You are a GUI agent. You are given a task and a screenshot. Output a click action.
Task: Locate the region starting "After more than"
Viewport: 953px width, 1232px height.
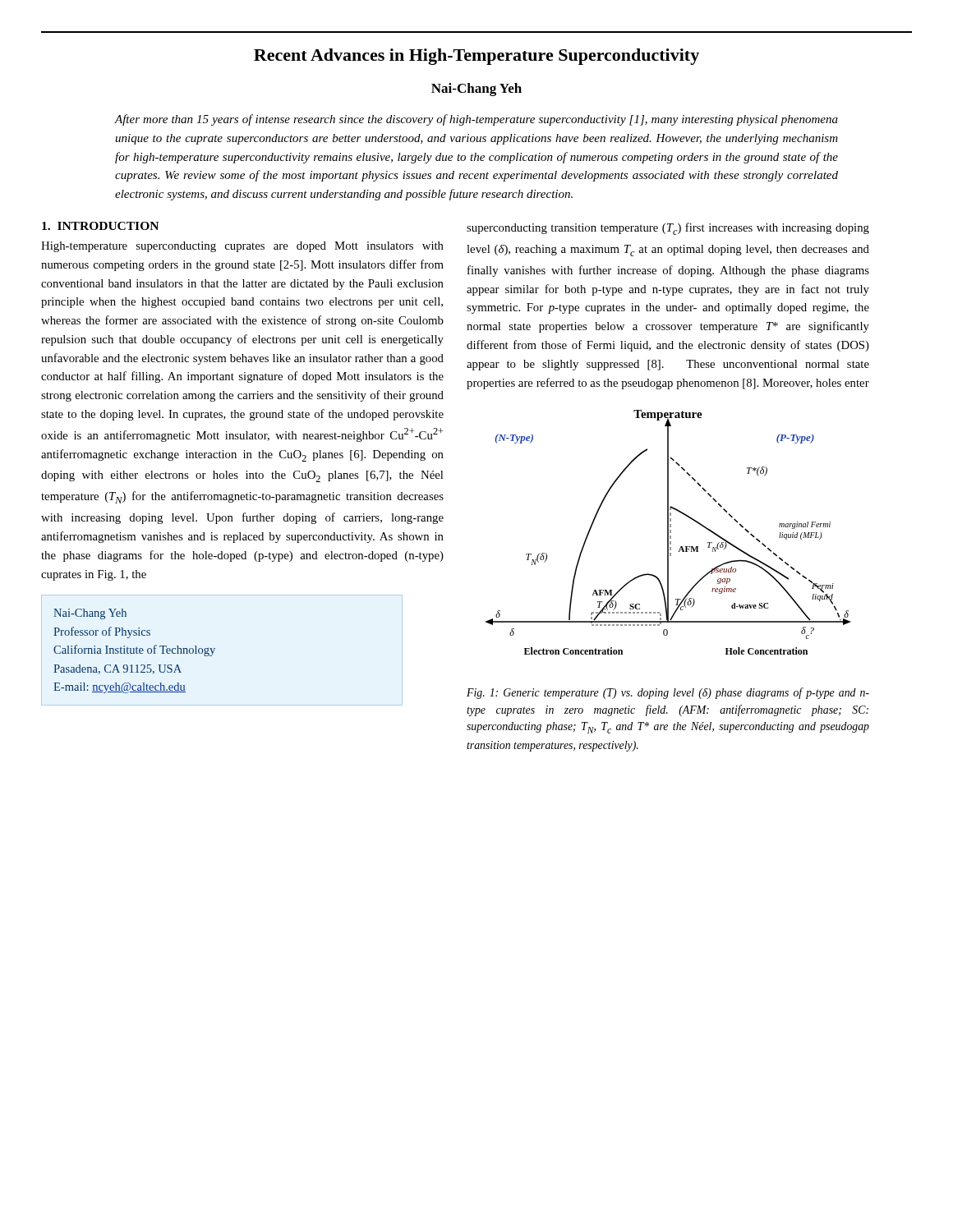(476, 157)
